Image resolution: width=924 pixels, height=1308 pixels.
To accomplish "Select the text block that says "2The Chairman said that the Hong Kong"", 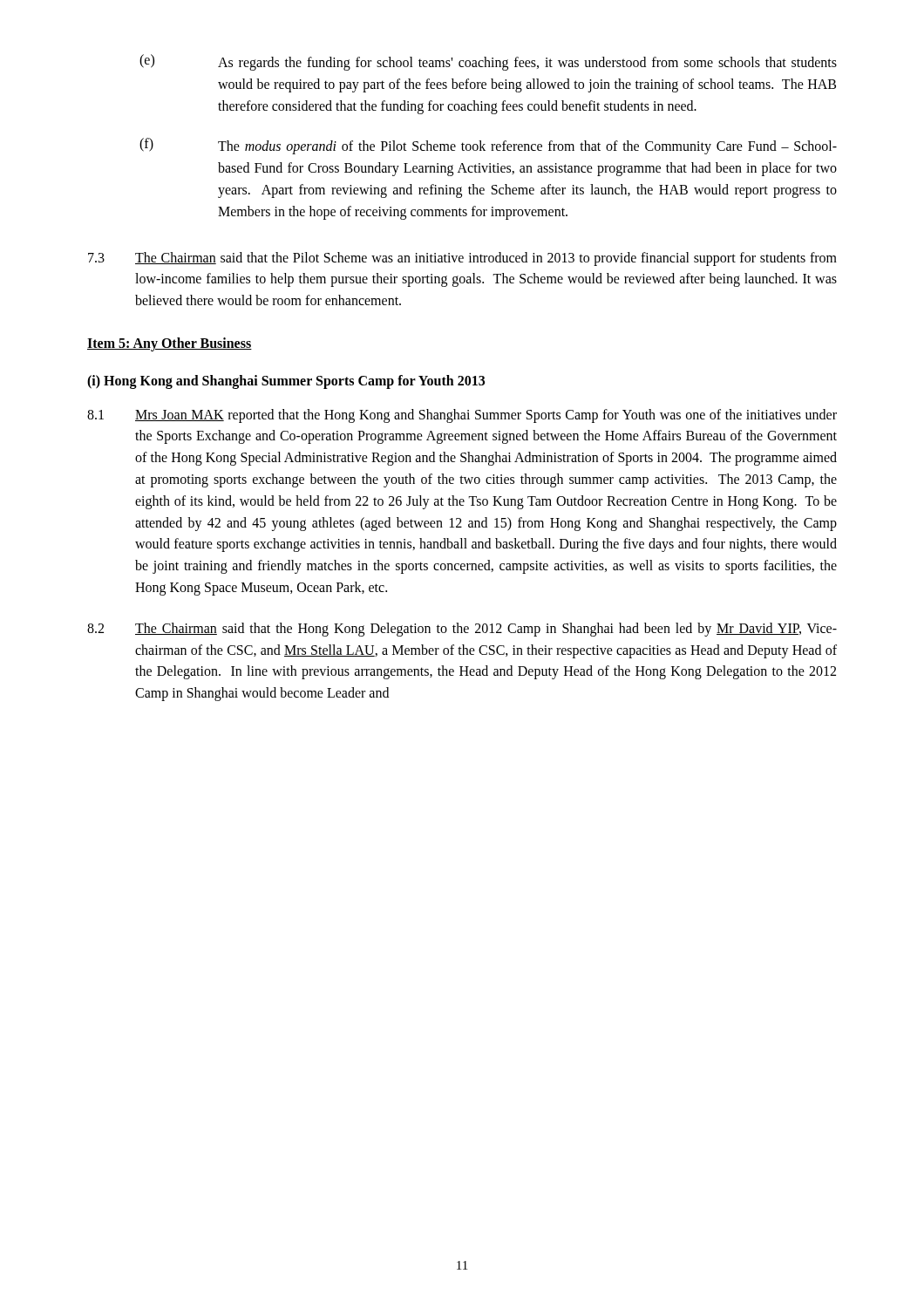I will [x=462, y=661].
